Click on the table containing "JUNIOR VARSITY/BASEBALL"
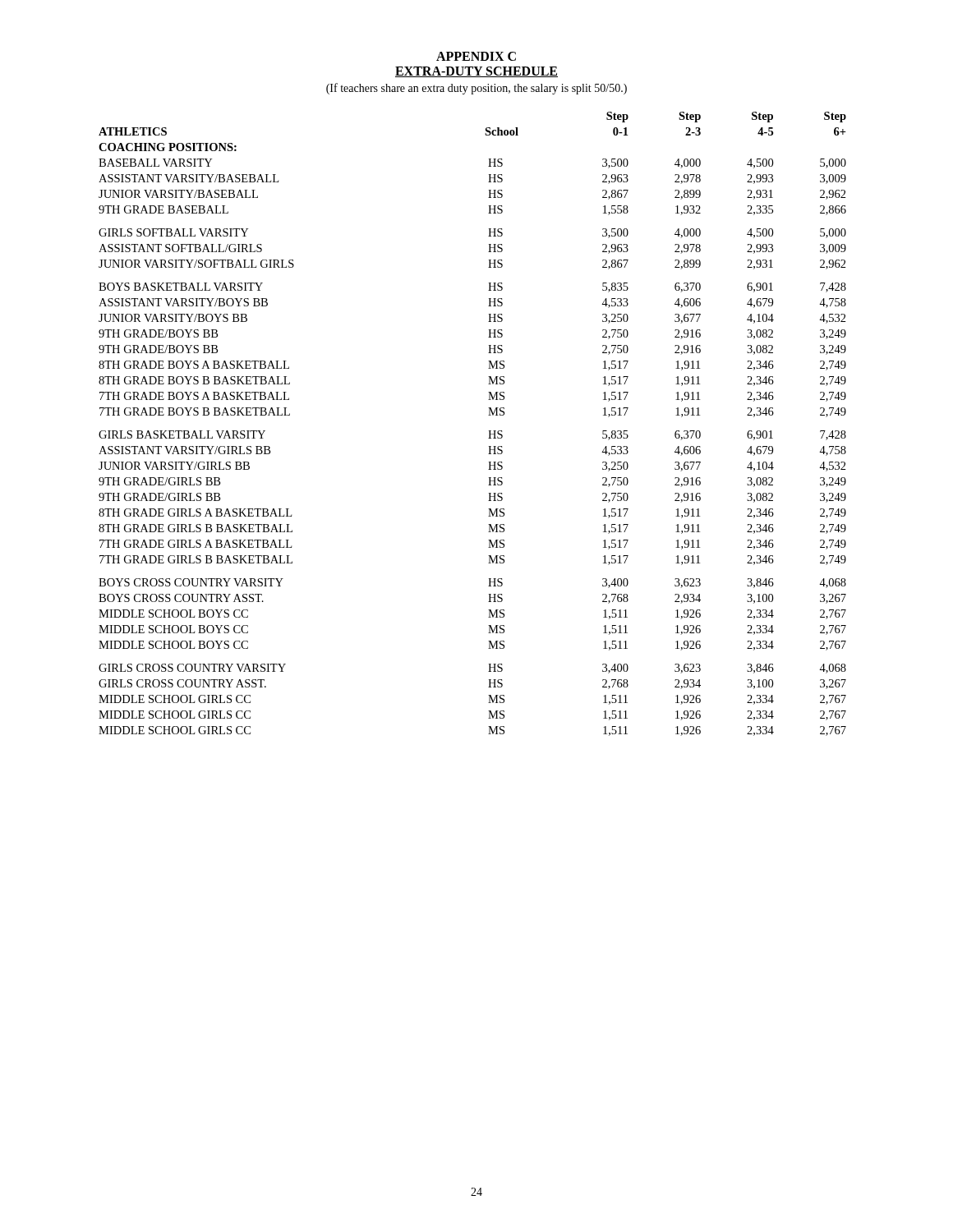The image size is (953, 1232). click(476, 423)
